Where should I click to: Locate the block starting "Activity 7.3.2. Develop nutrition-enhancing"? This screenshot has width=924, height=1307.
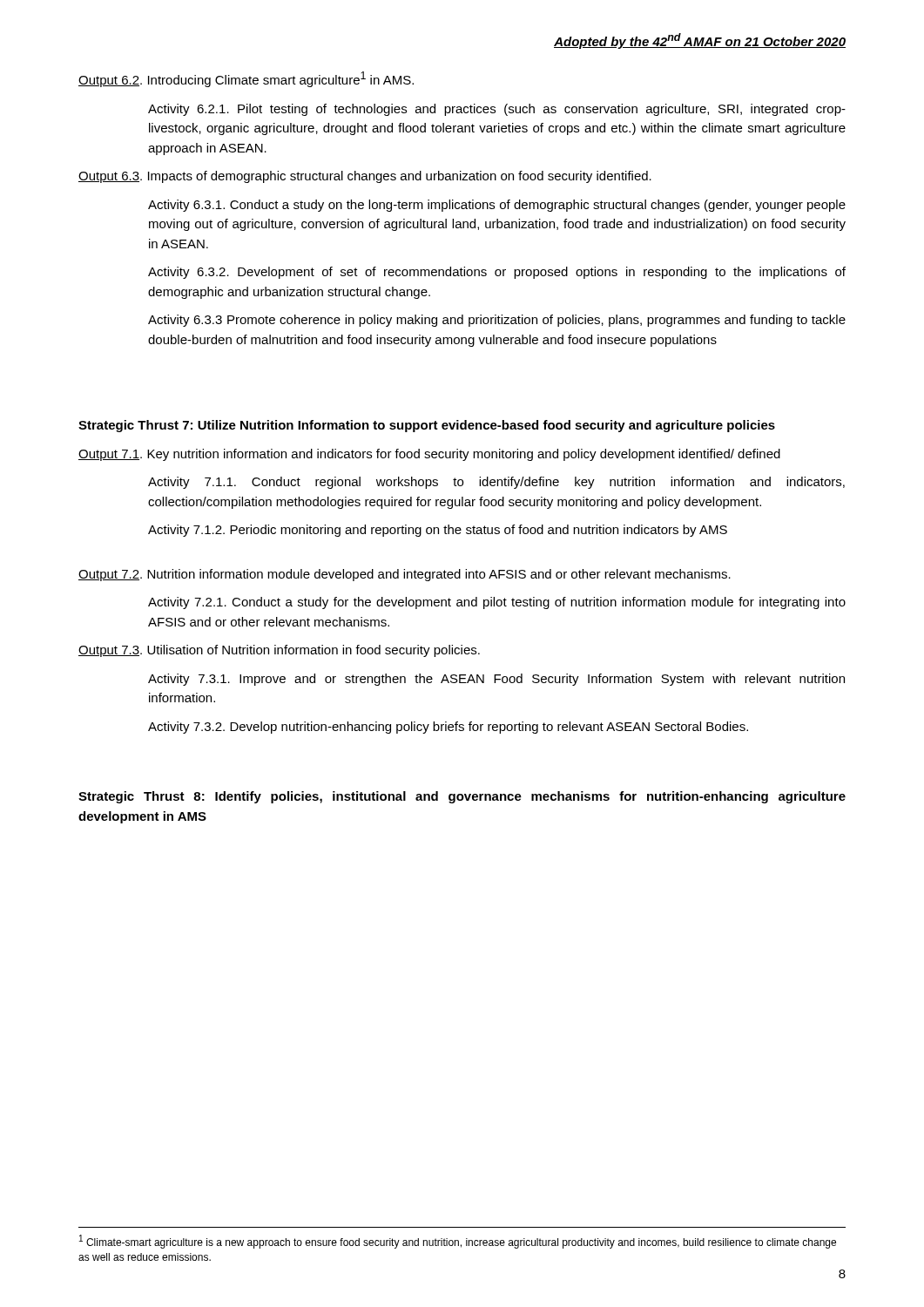point(449,726)
